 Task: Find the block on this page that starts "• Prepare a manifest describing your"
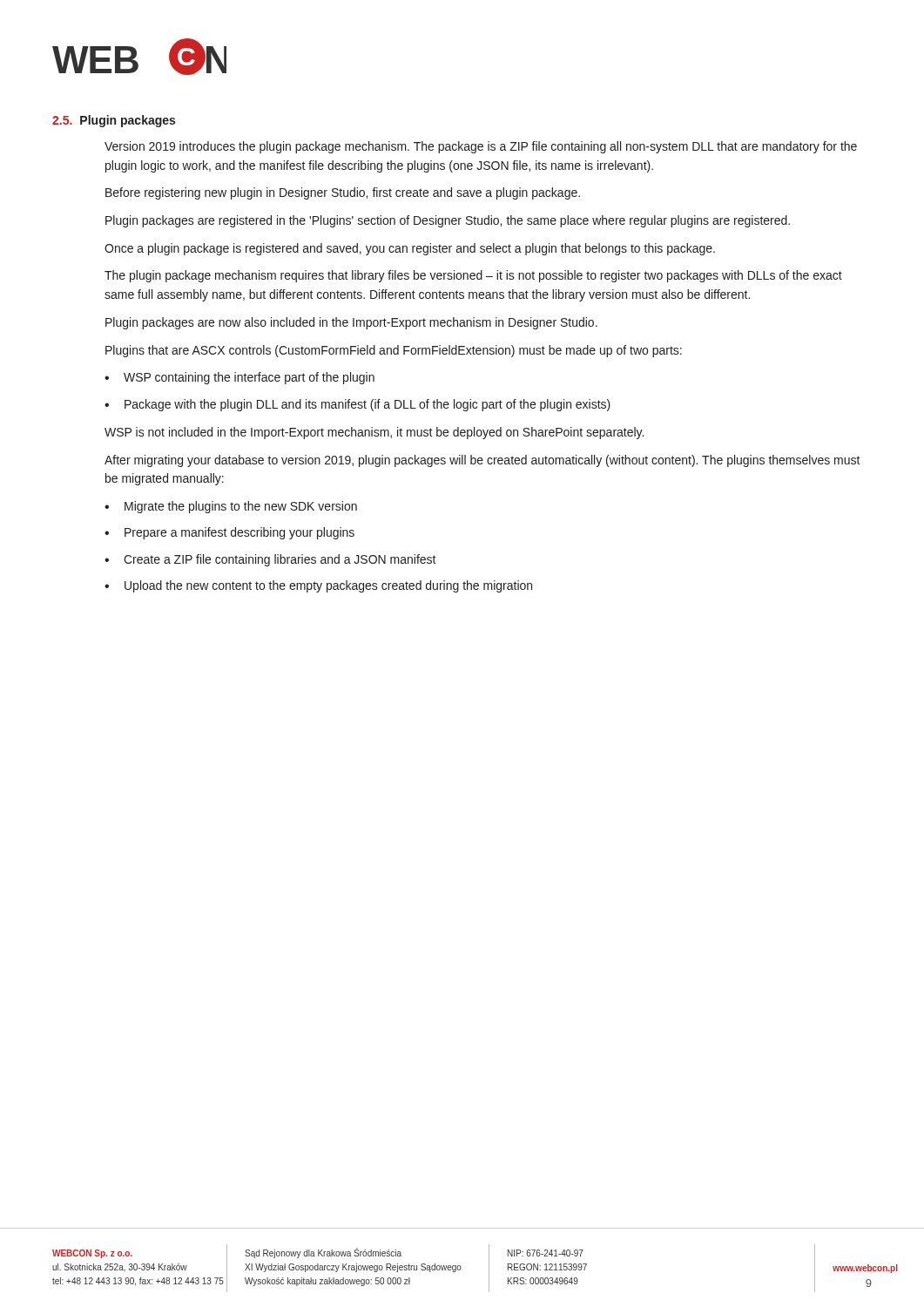tap(229, 533)
